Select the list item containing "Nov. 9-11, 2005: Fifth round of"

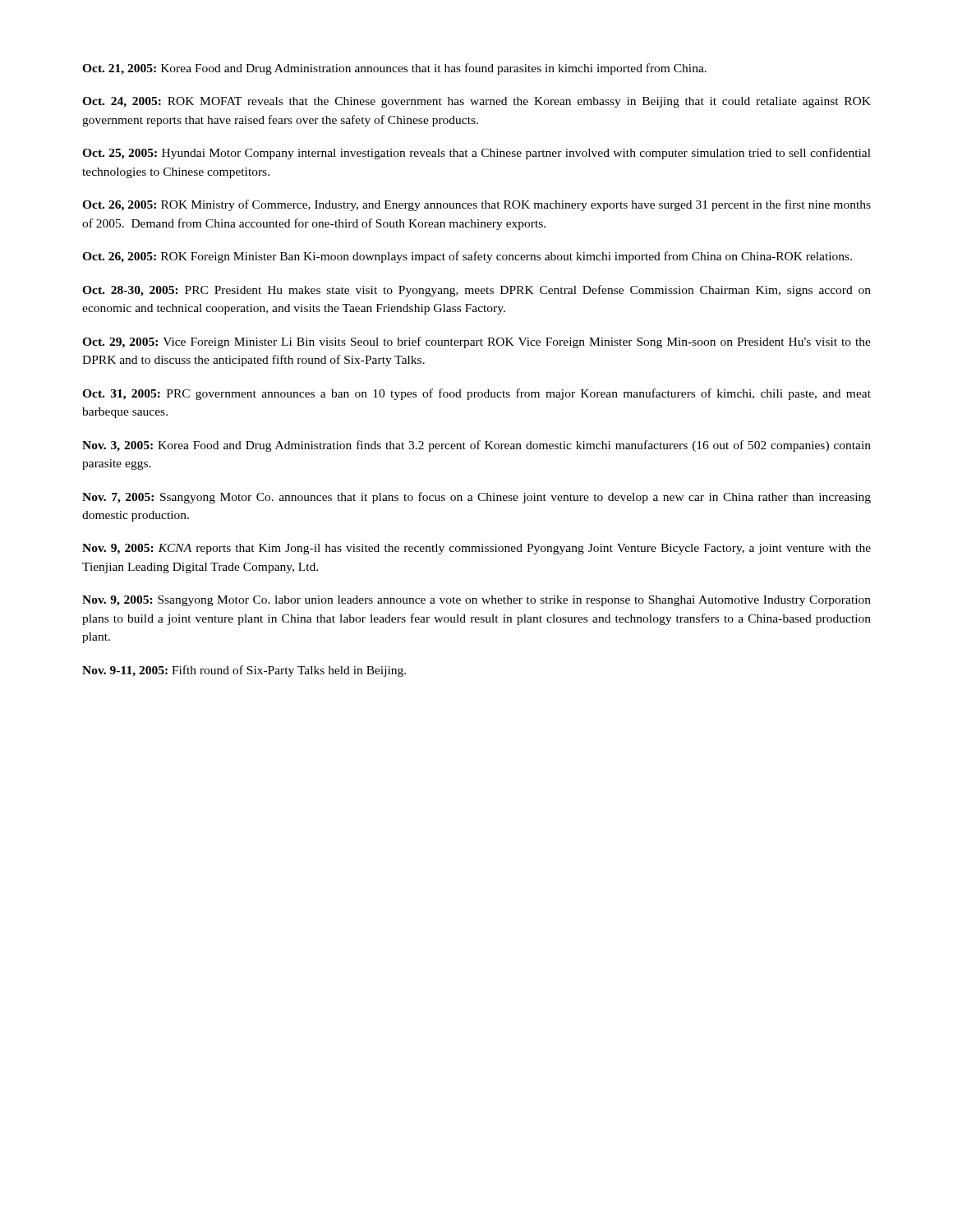tap(244, 670)
